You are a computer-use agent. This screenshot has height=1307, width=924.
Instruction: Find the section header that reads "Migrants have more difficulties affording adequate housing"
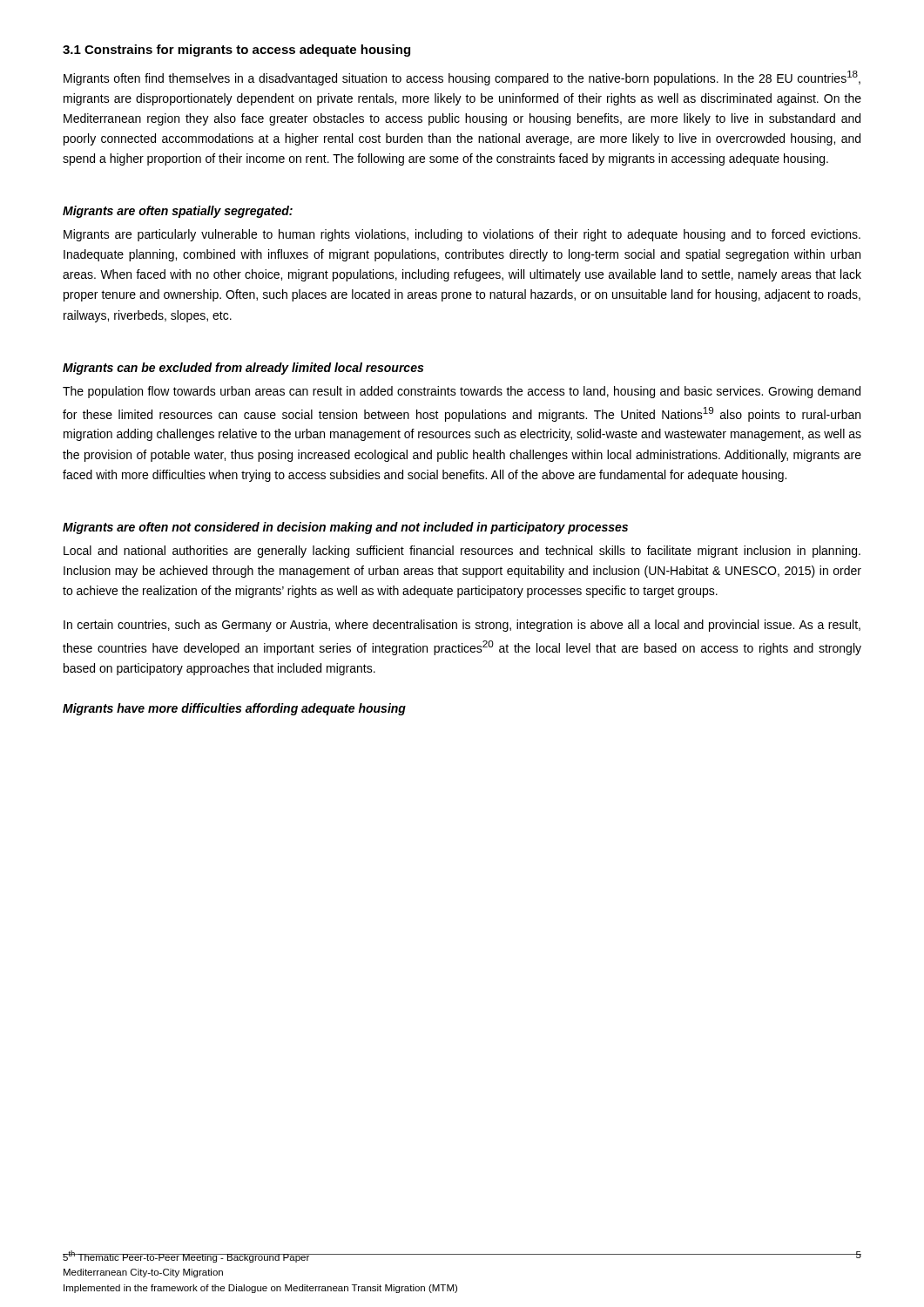234,708
